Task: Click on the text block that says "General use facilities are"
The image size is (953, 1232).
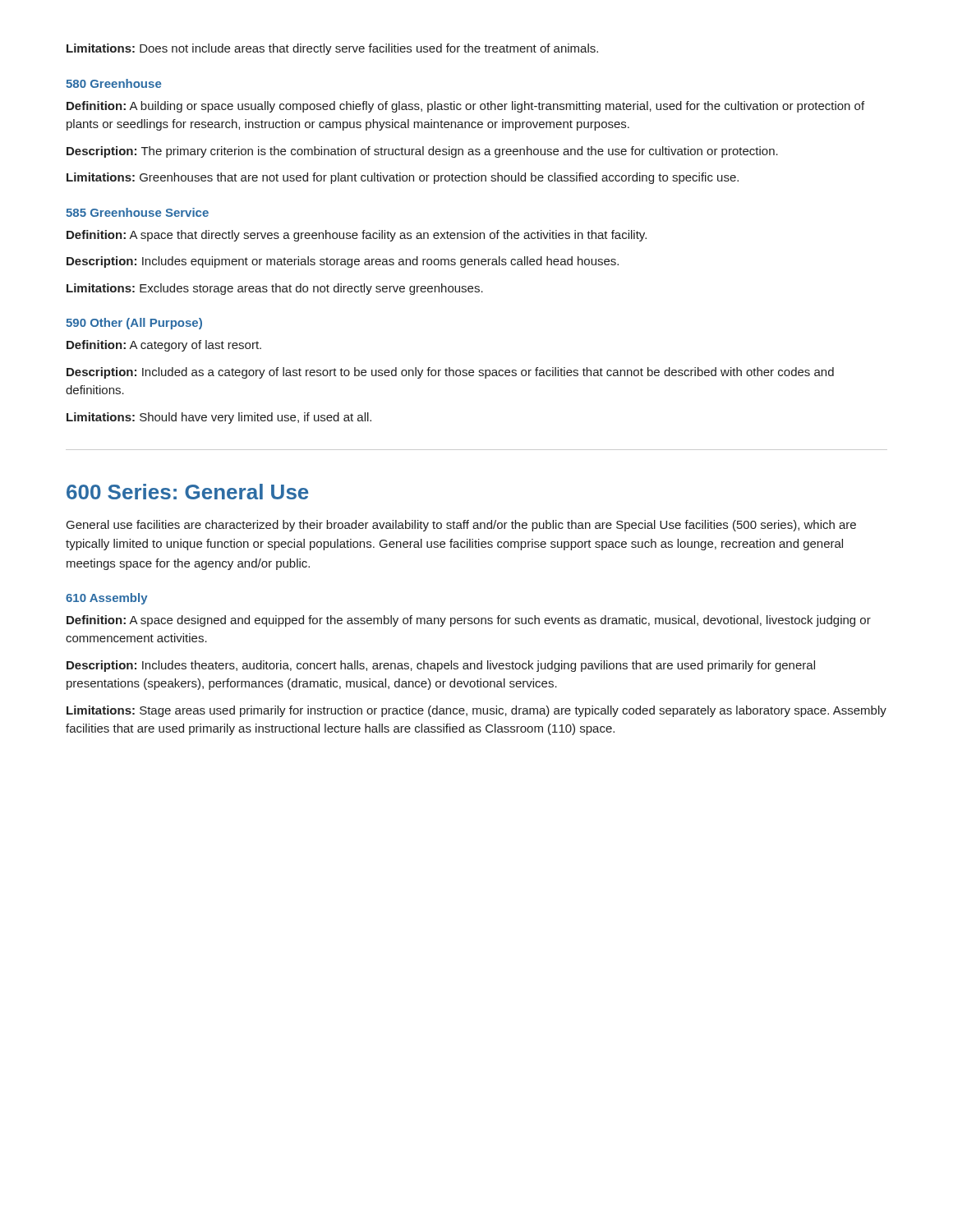Action: 461,543
